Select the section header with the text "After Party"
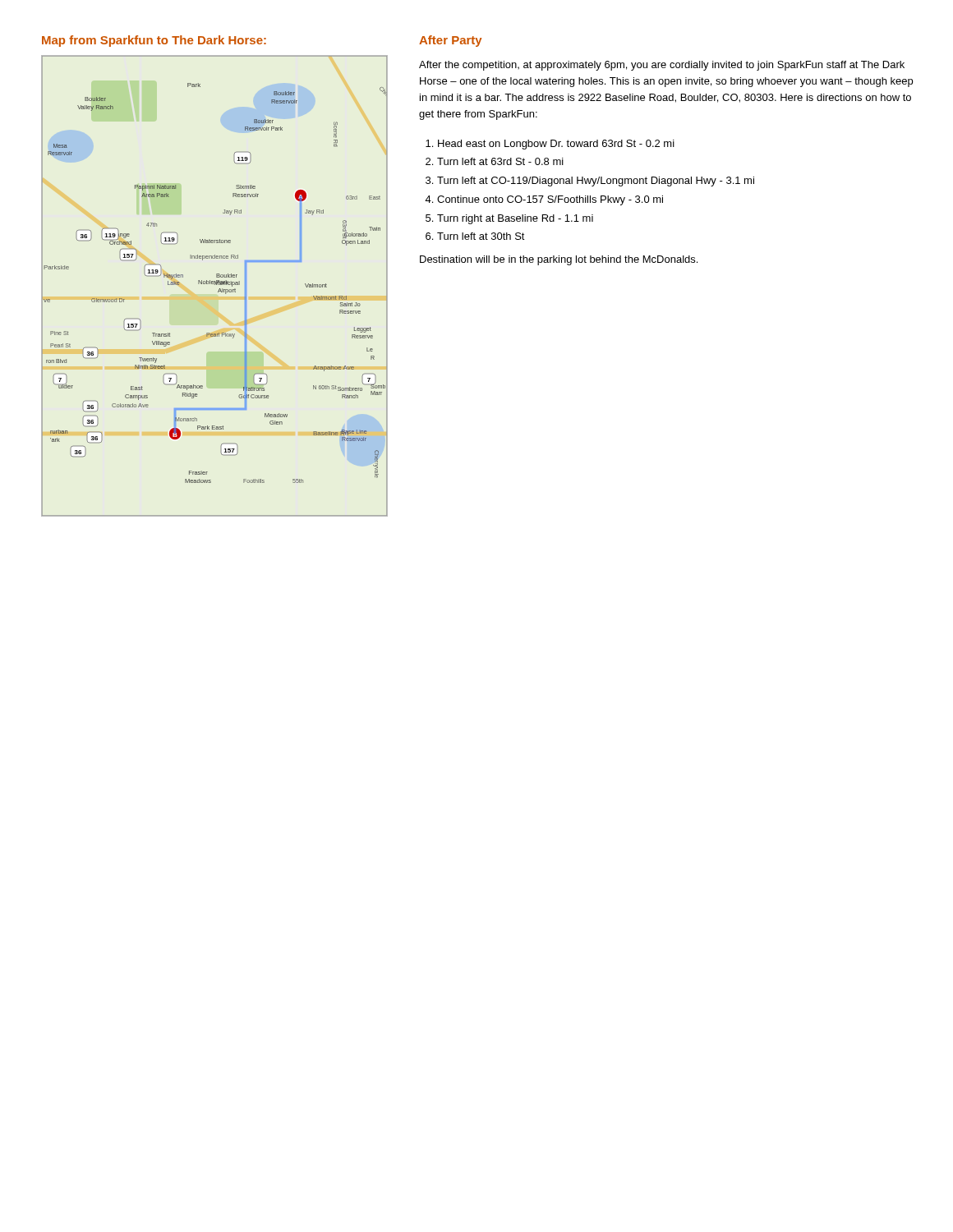Viewport: 953px width, 1232px height. (x=451, y=40)
